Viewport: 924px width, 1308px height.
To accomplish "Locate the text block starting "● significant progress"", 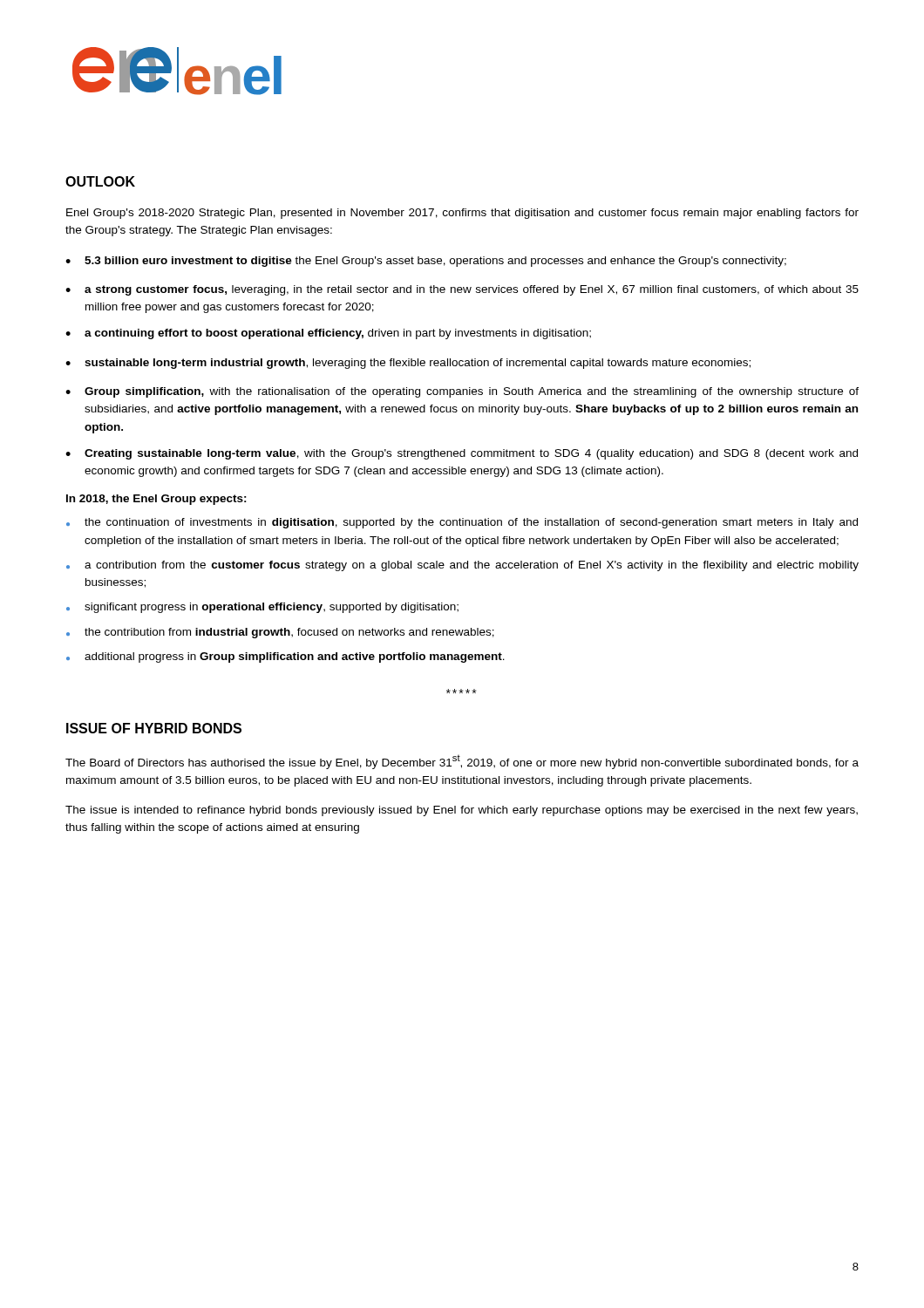I will [462, 607].
